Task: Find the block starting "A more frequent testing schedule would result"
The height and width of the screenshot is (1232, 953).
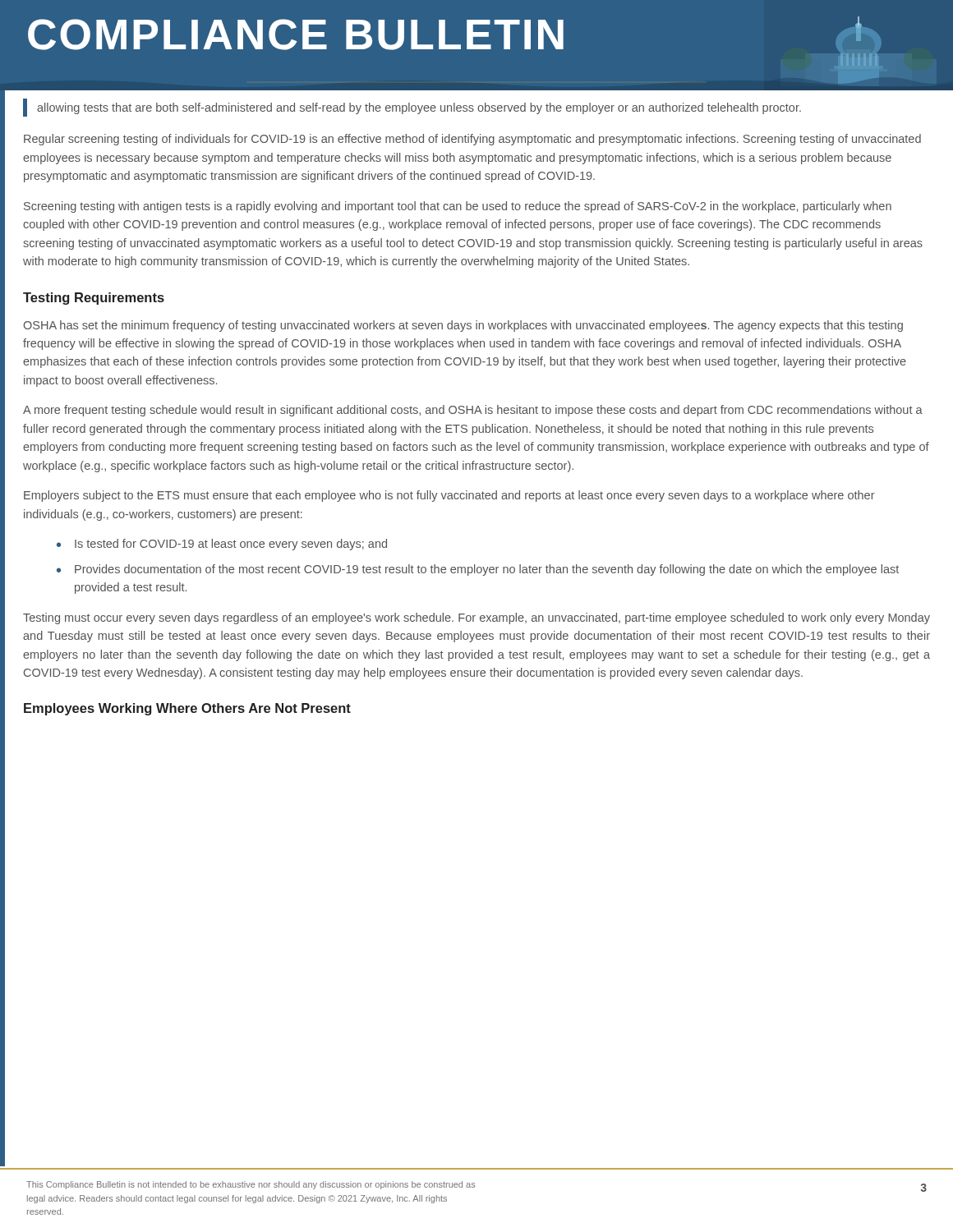Action: (476, 438)
